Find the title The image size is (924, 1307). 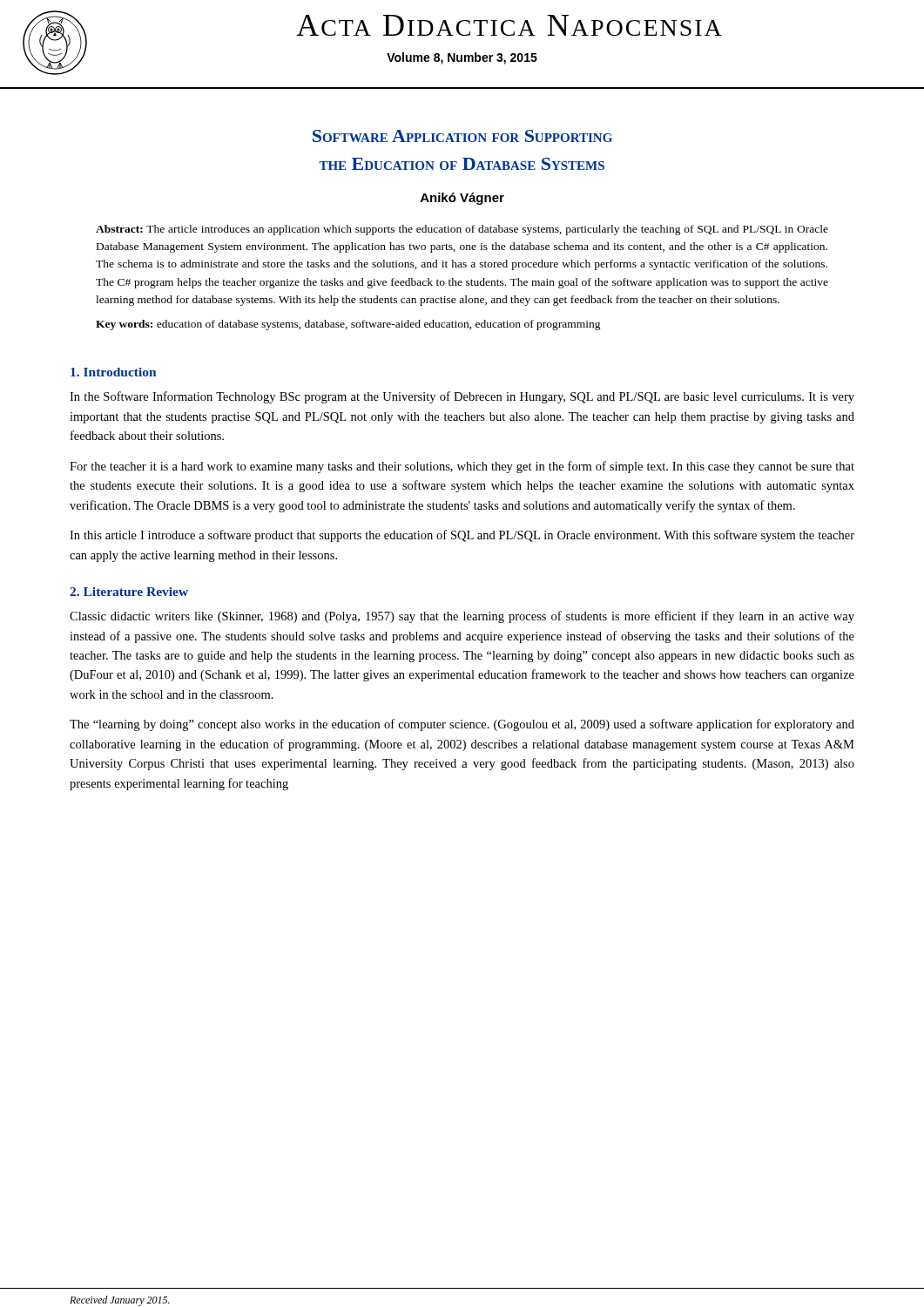pos(462,149)
